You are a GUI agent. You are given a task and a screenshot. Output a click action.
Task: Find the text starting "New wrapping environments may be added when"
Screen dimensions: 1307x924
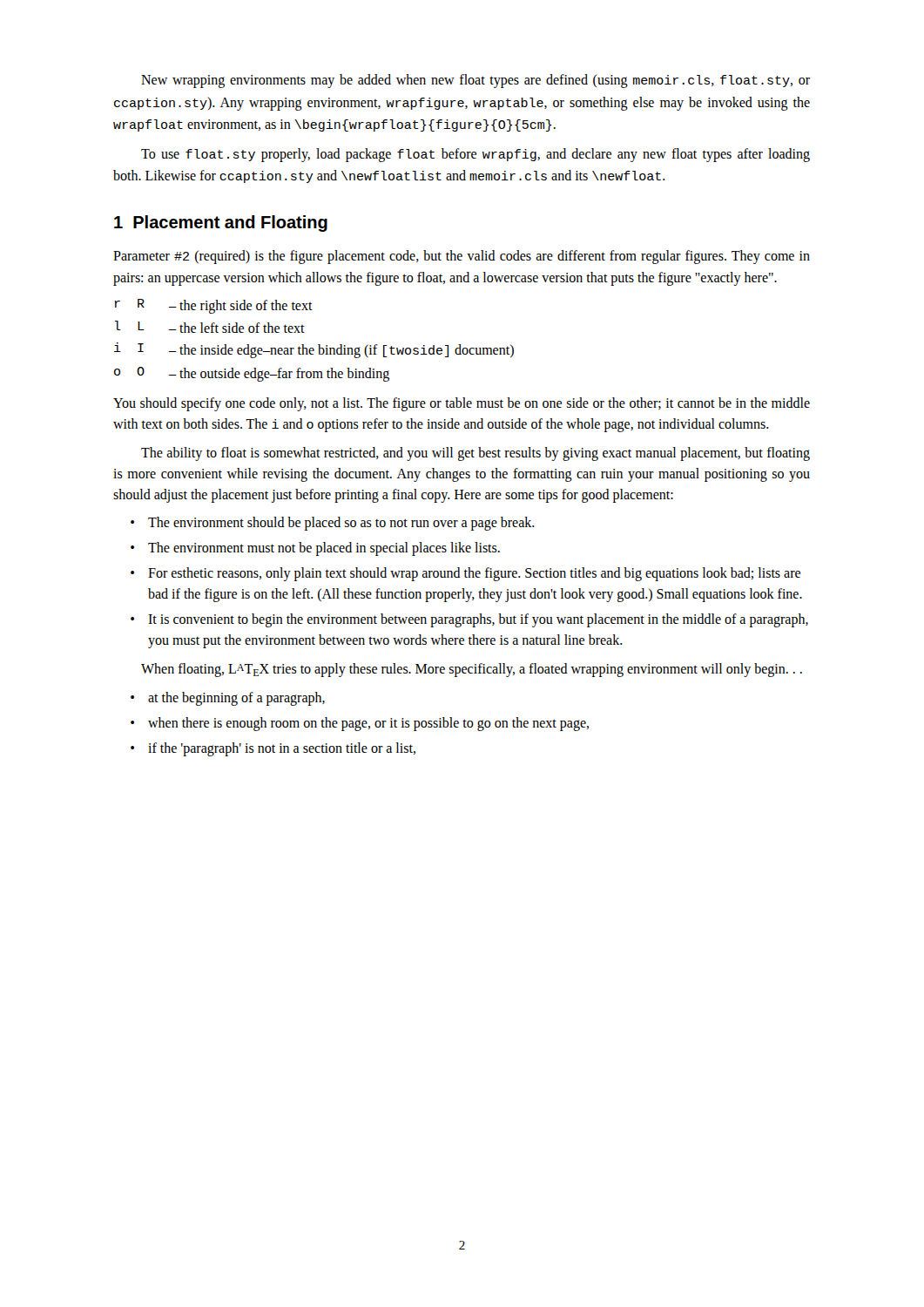462,103
